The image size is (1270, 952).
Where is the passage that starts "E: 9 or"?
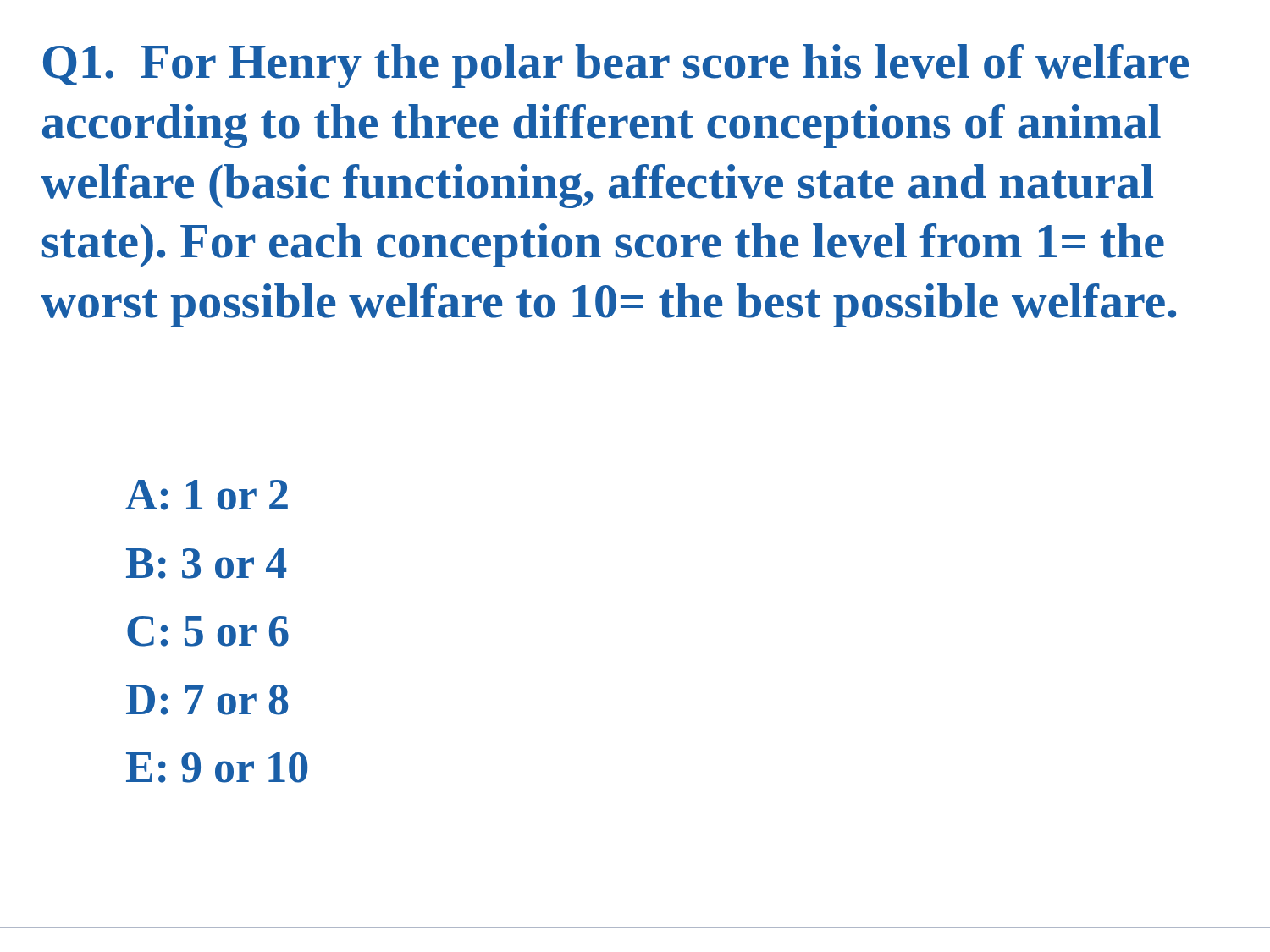217,767
